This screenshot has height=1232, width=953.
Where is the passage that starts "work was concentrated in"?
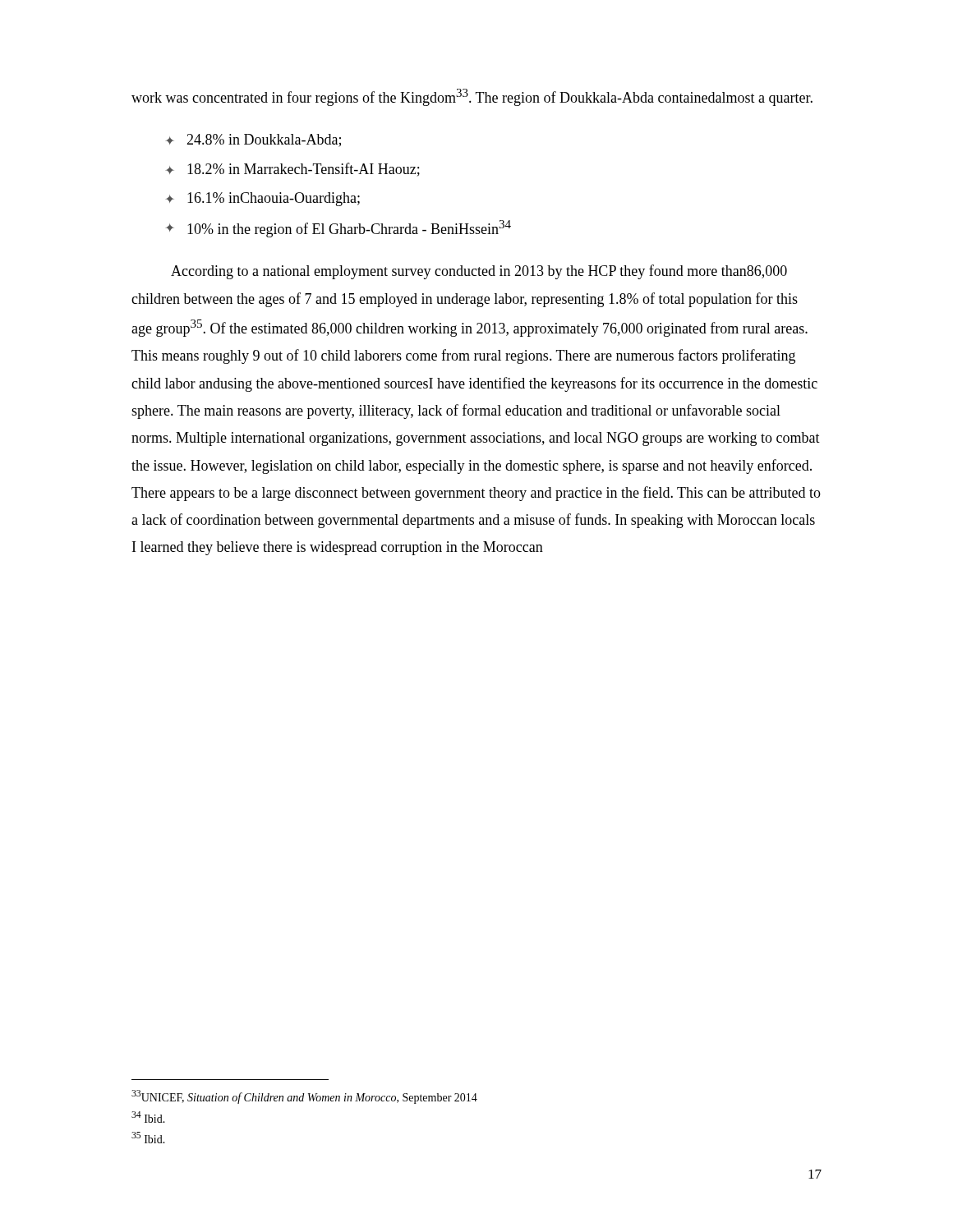472,96
